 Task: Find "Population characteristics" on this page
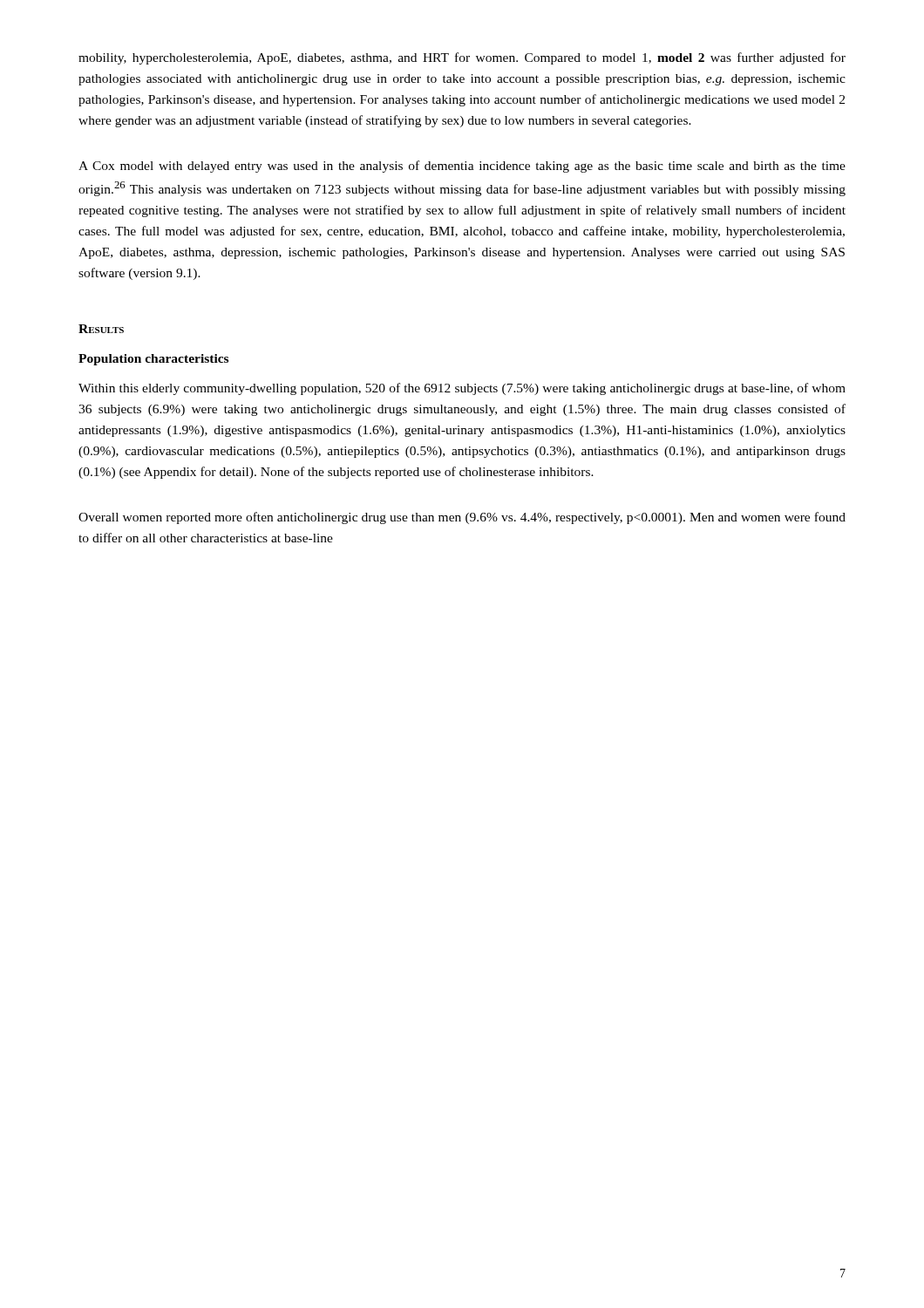(x=154, y=358)
